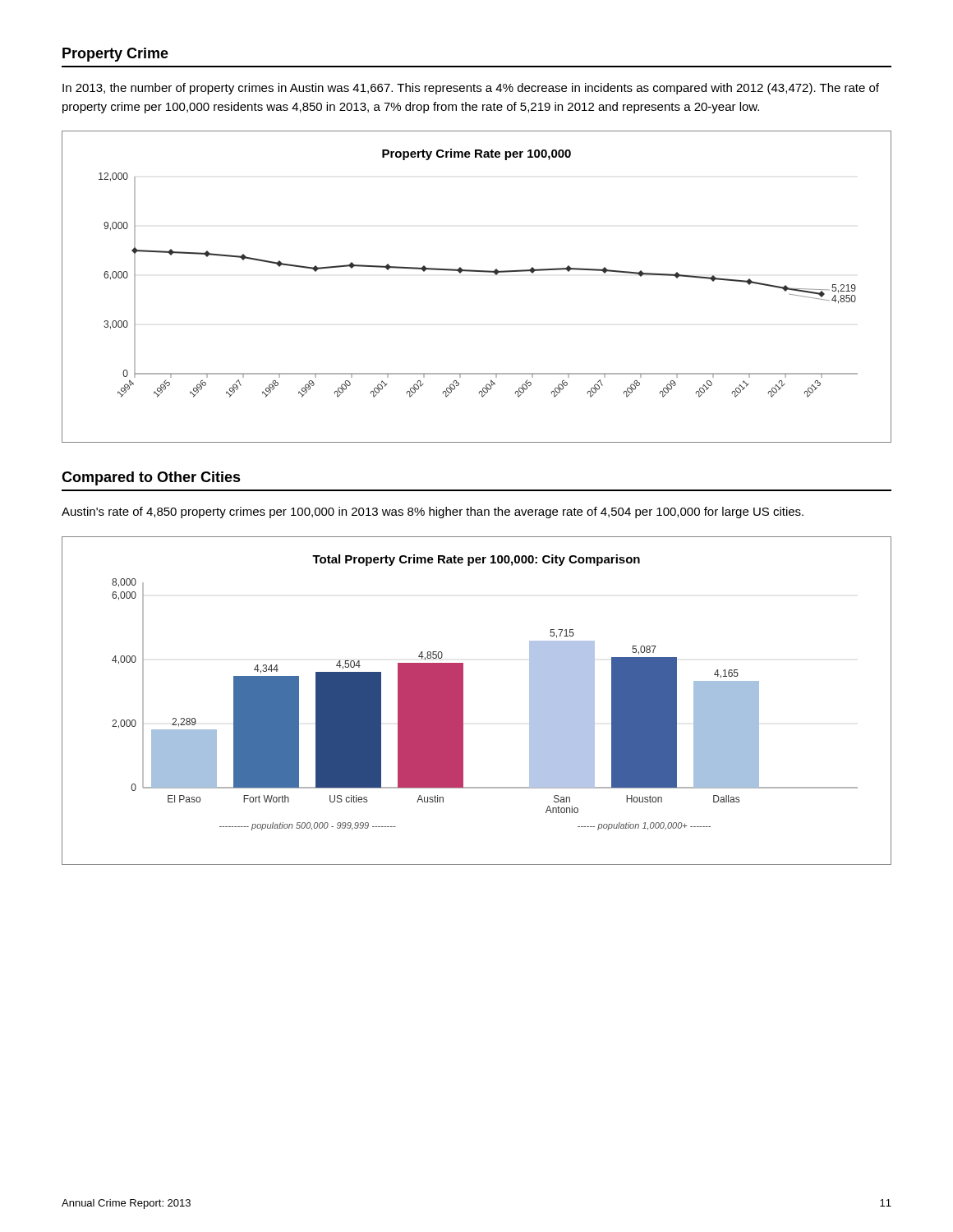Point to the block starting "In 2013, the"

coord(470,97)
